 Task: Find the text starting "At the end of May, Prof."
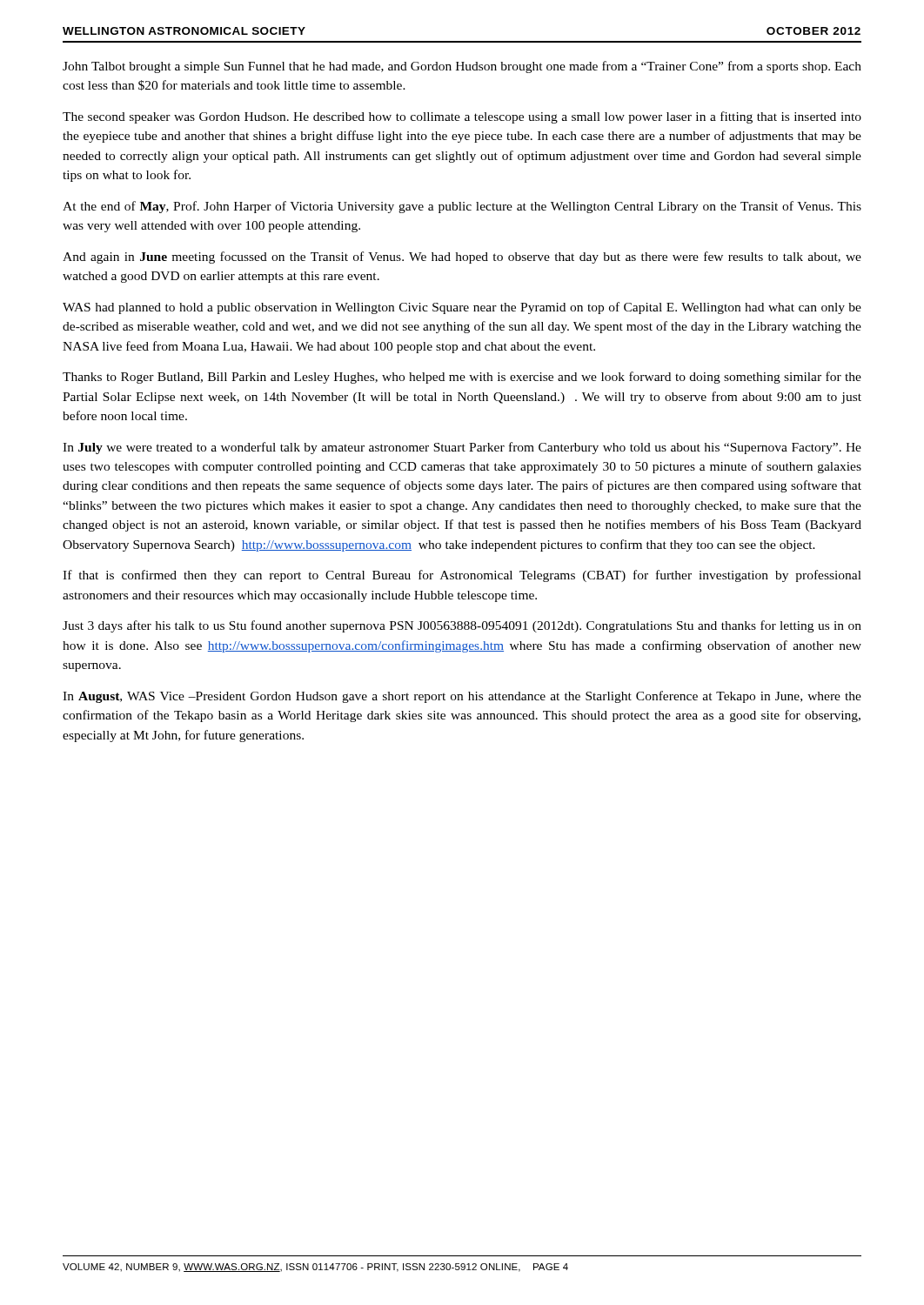tap(462, 215)
